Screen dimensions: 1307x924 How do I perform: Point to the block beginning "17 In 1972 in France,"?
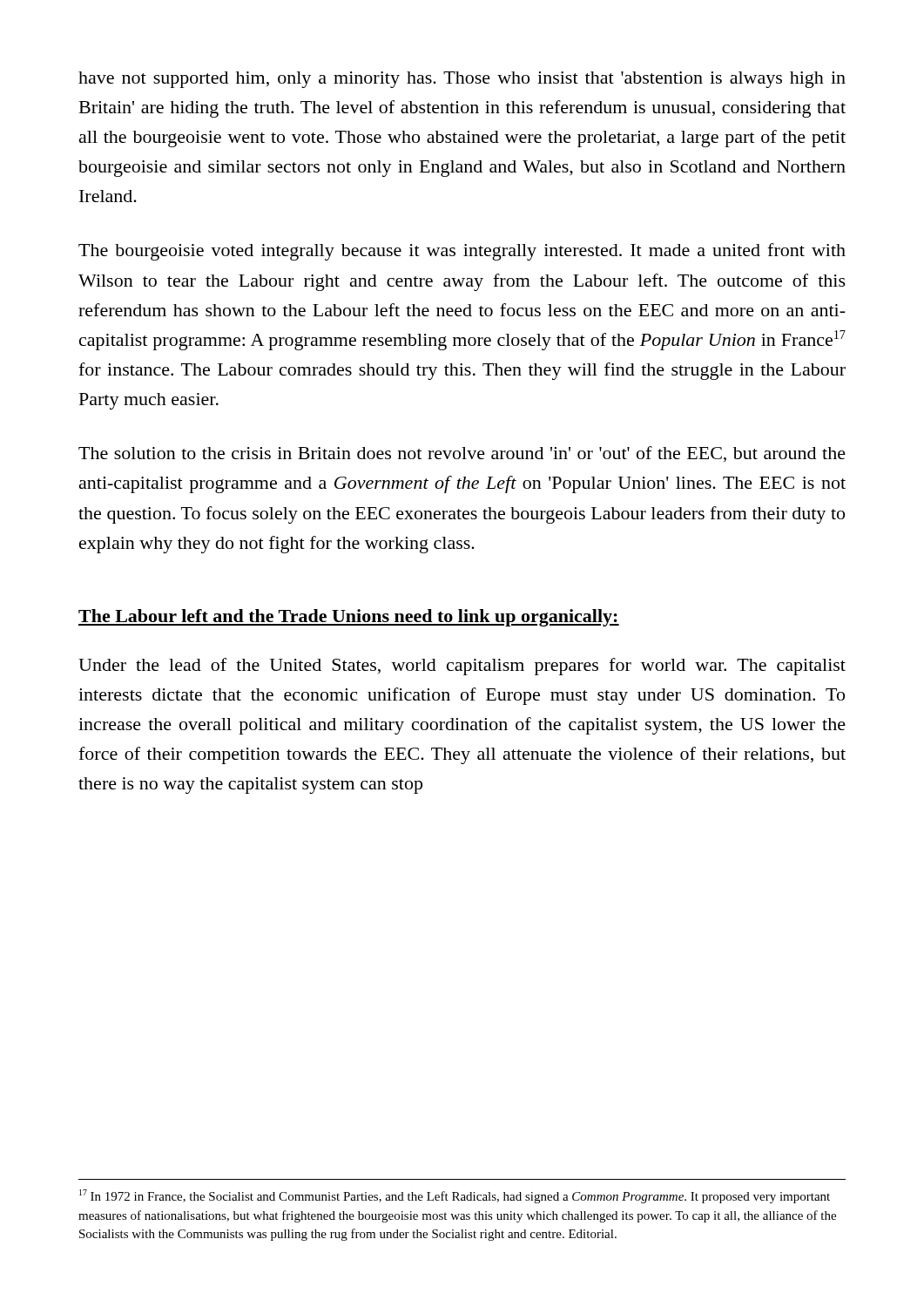[x=462, y=1215]
